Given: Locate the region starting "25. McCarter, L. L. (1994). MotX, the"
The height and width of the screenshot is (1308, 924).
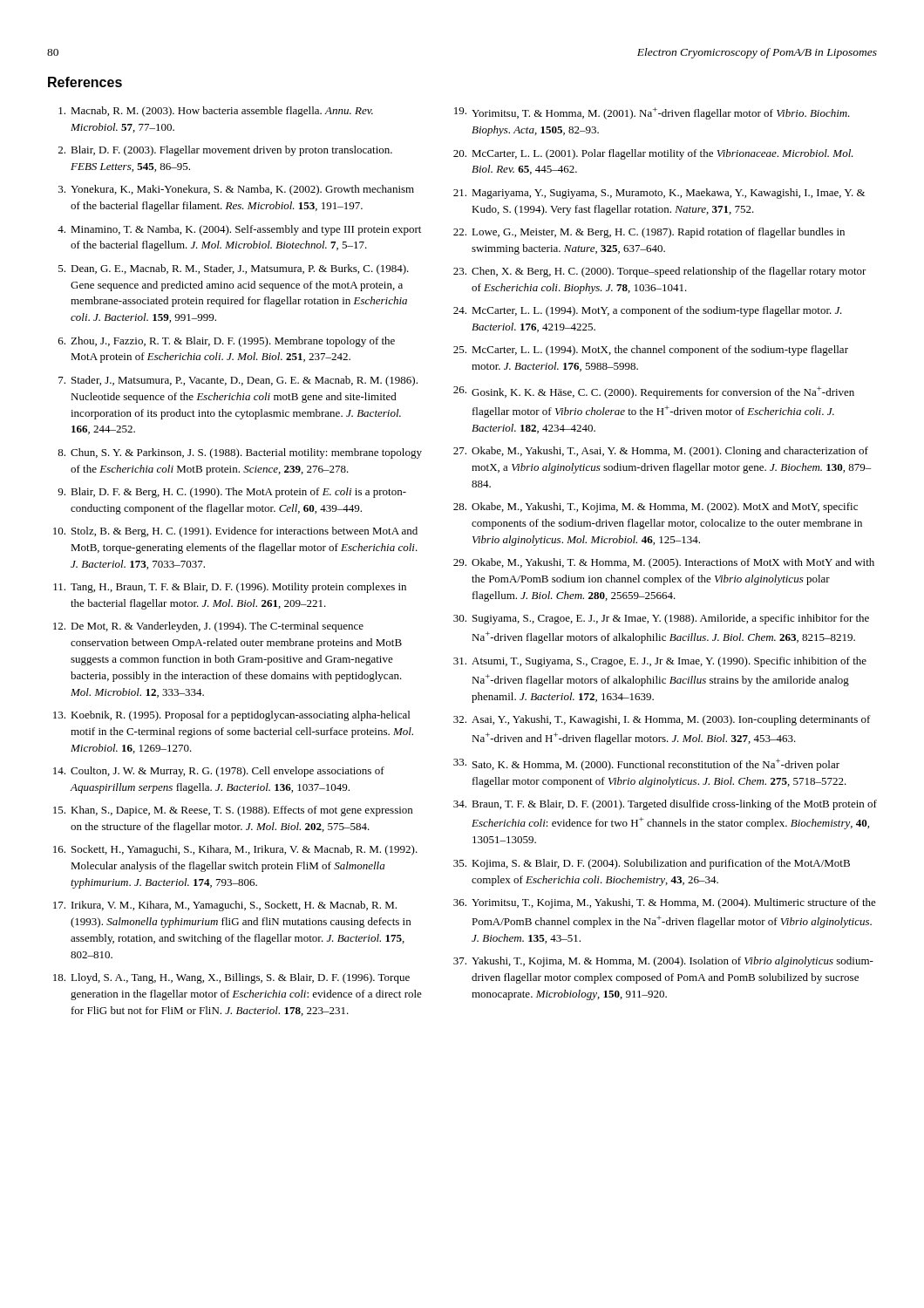Looking at the screenshot, I should point(663,359).
